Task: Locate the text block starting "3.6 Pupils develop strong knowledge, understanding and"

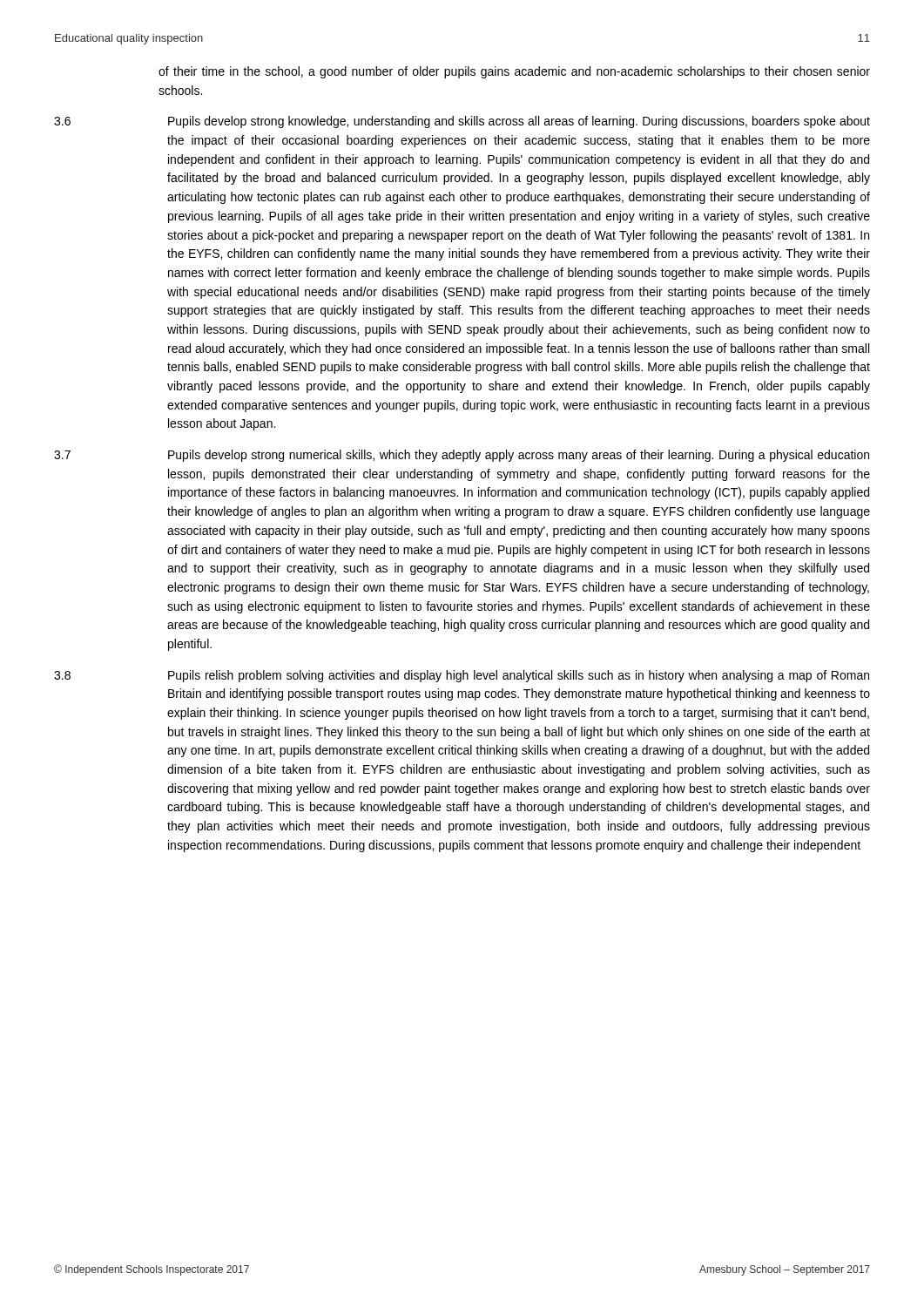Action: pos(462,273)
